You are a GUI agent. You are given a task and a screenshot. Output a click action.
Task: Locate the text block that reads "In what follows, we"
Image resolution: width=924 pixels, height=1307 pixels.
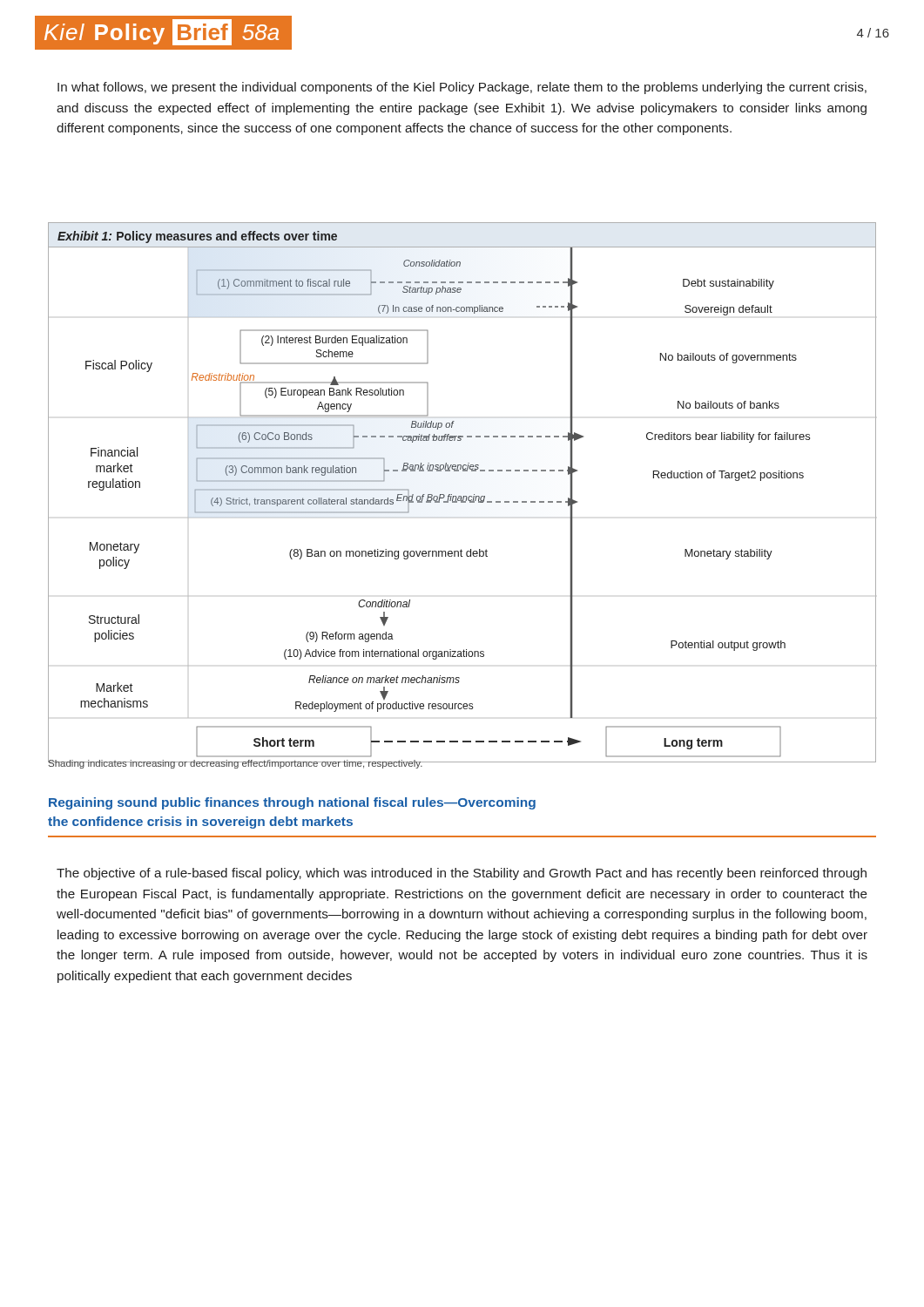462,107
